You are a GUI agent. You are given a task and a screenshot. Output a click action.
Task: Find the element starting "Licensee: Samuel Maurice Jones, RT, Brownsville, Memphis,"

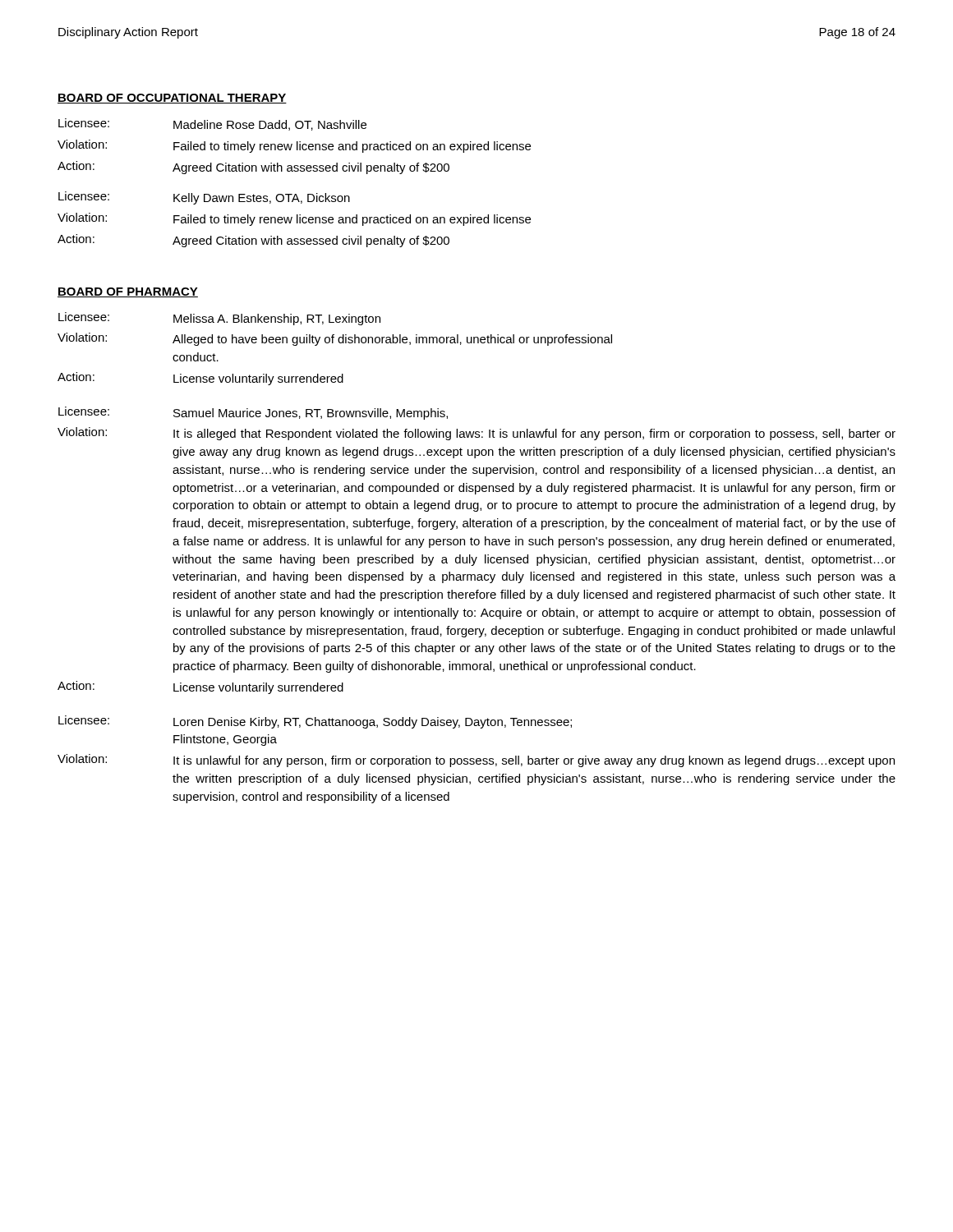click(476, 550)
